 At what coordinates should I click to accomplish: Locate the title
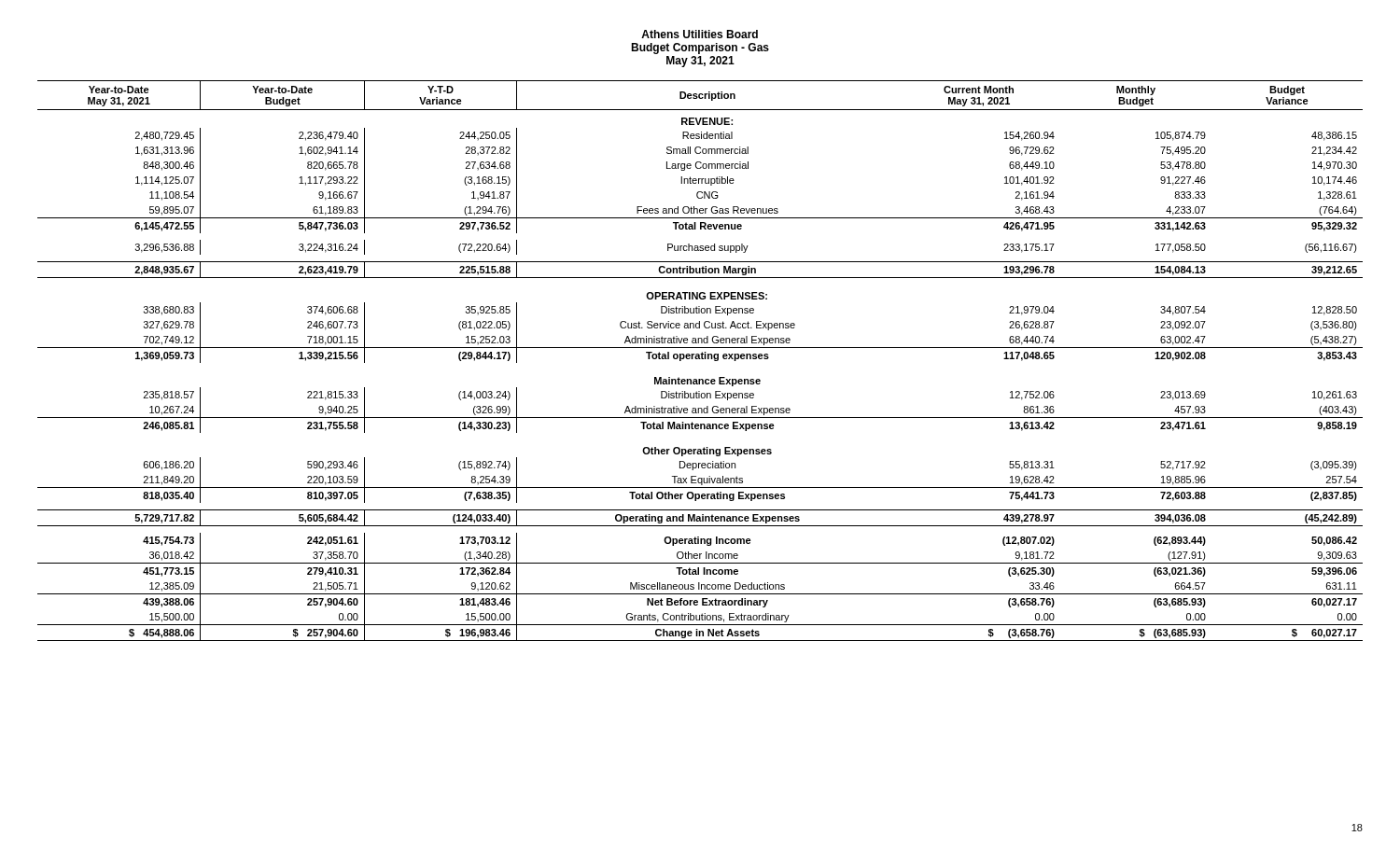[700, 48]
